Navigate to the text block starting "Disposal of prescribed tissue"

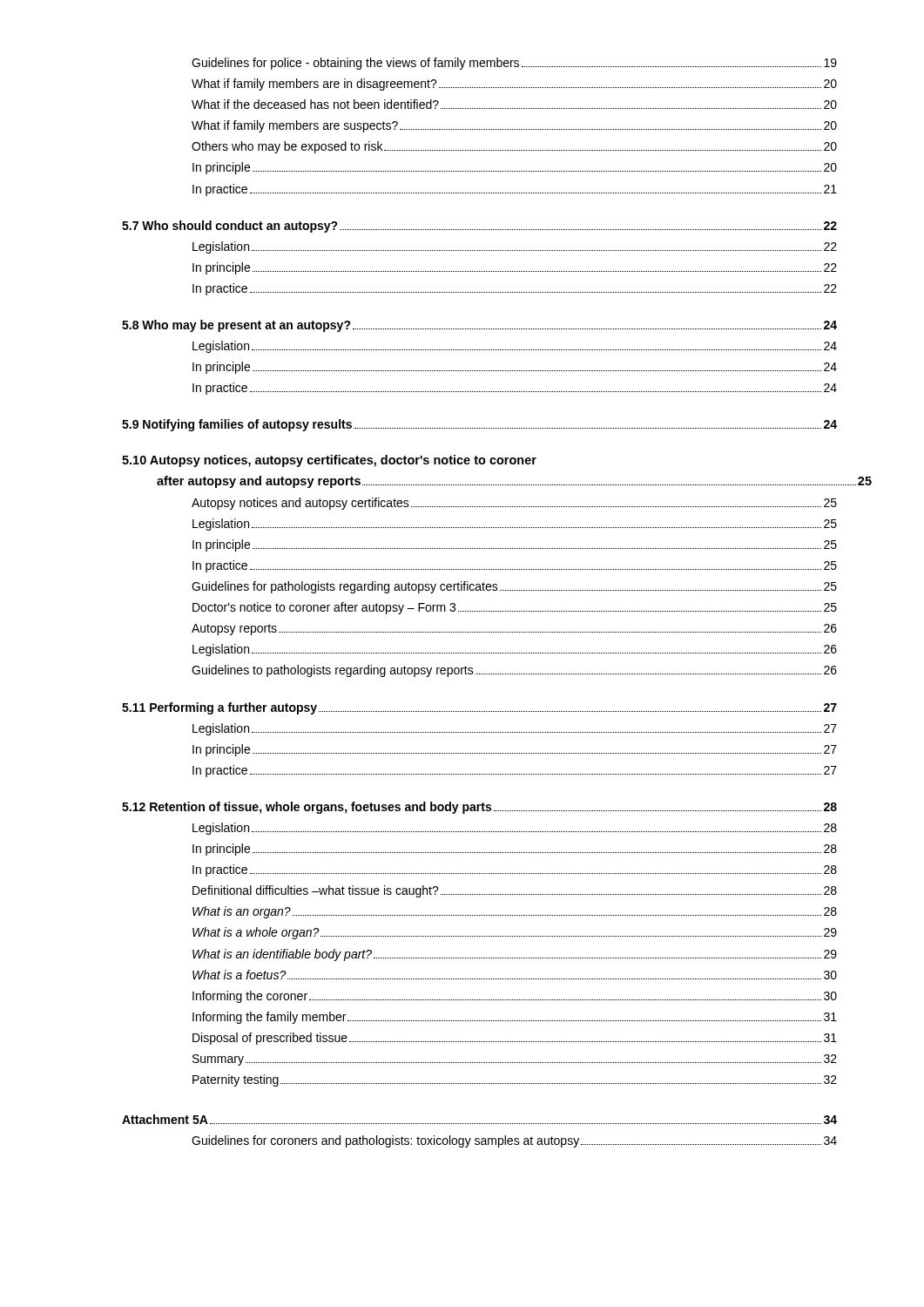tap(514, 1038)
